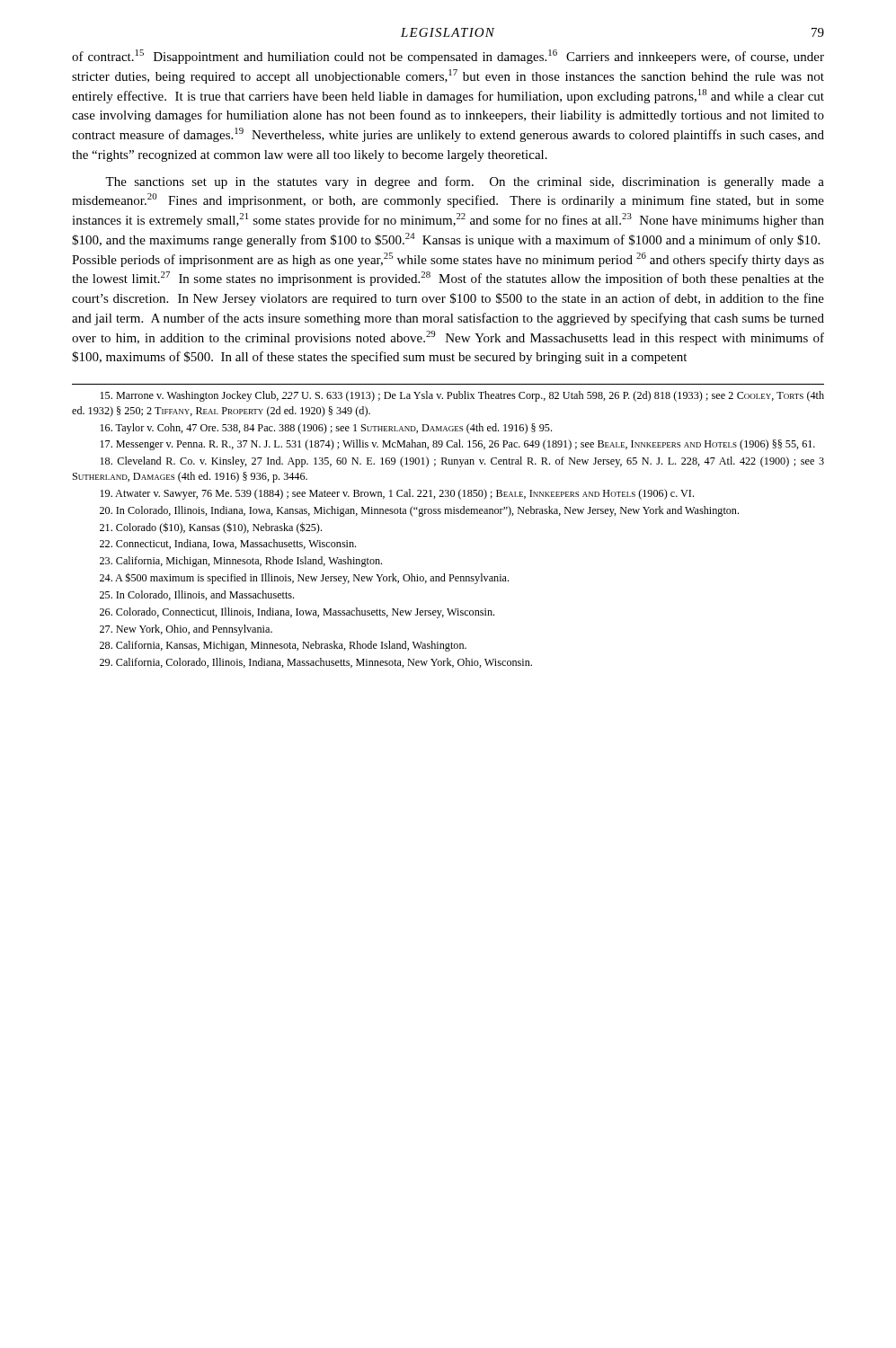This screenshot has width=896, height=1348.
Task: Where does it say "New York, Ohio, and Pennsylvania."?
Action: click(x=186, y=629)
